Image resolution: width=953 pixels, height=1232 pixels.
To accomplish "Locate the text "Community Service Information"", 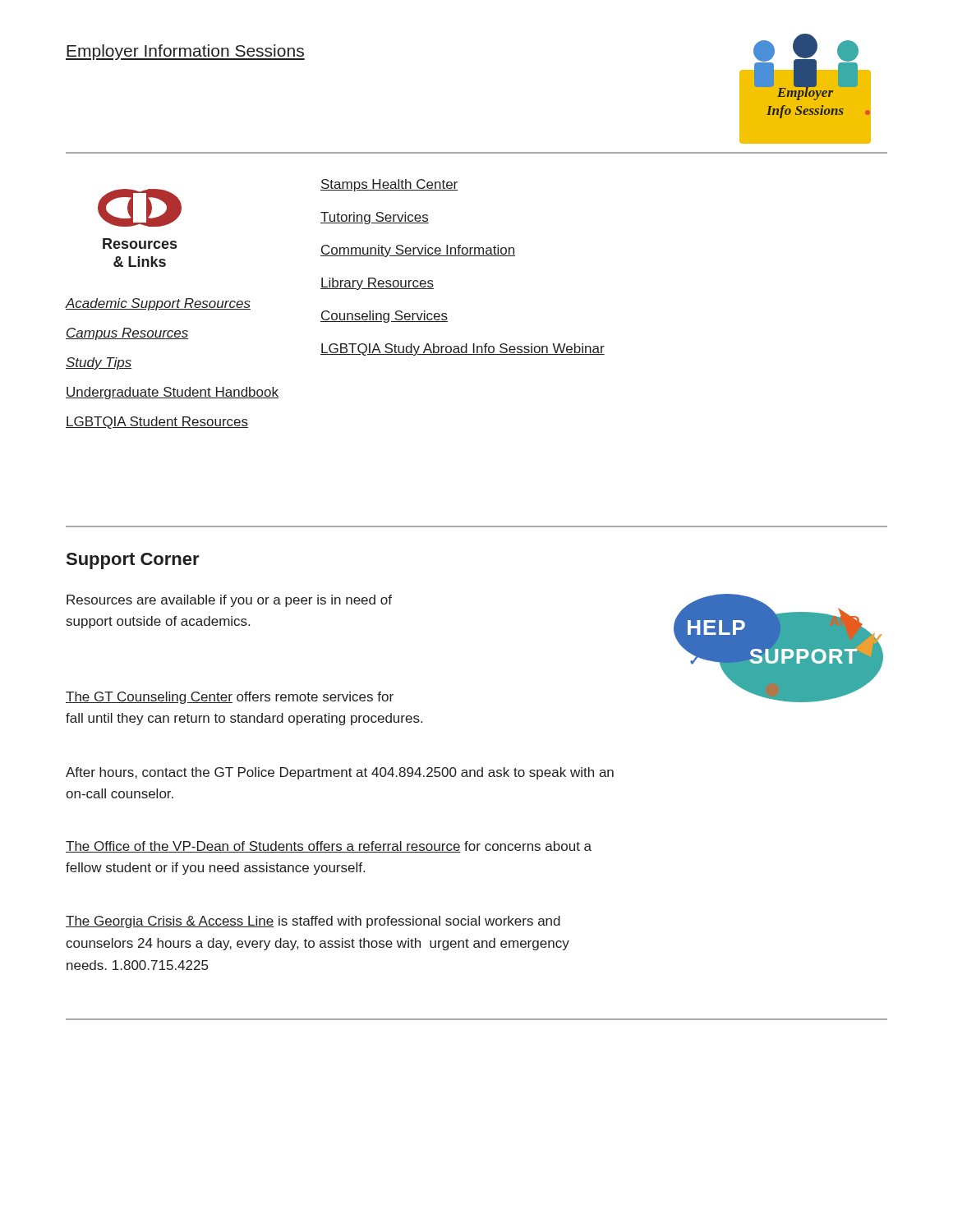I will (418, 250).
